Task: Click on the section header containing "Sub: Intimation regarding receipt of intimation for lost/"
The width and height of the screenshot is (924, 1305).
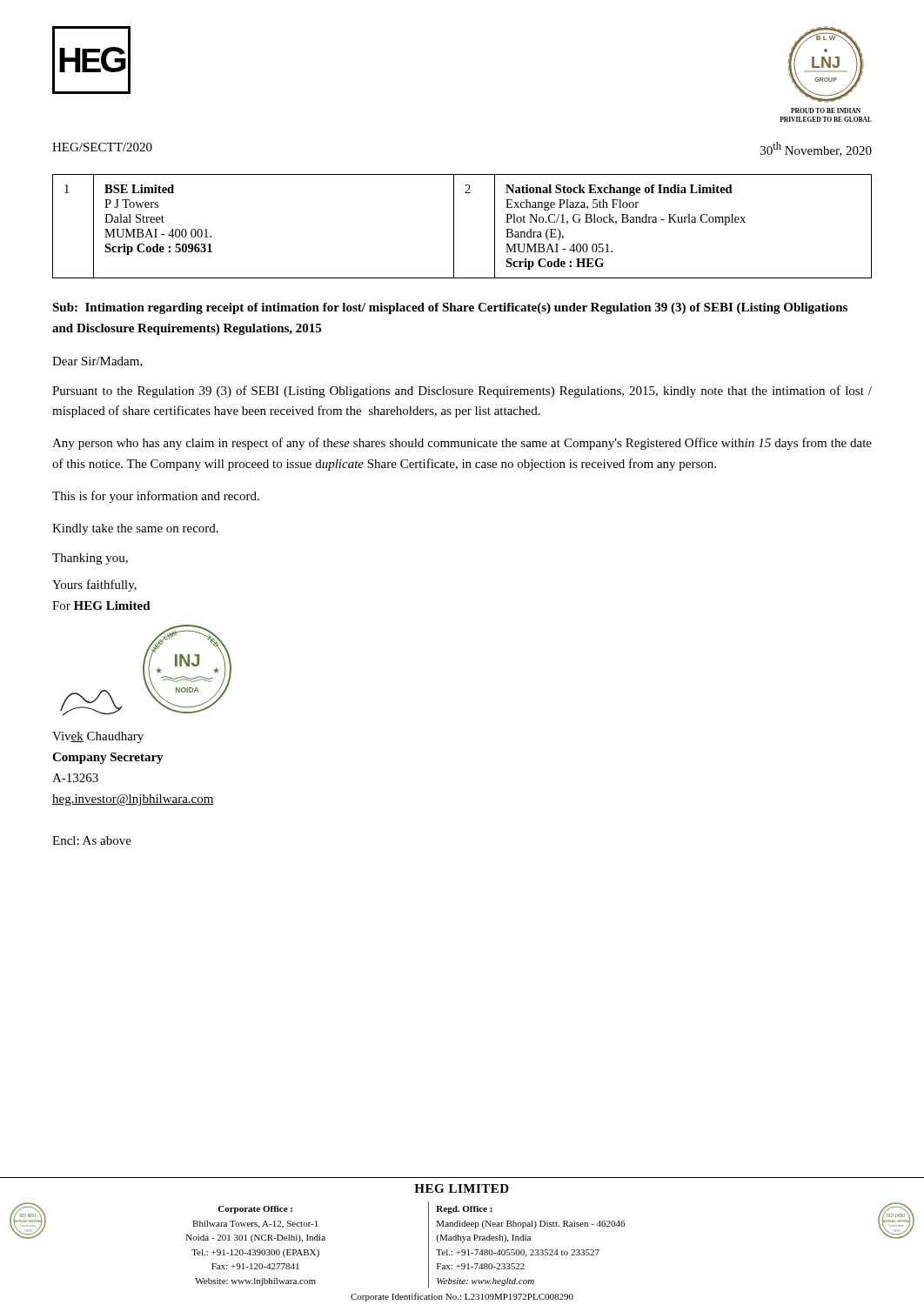Action: [450, 317]
